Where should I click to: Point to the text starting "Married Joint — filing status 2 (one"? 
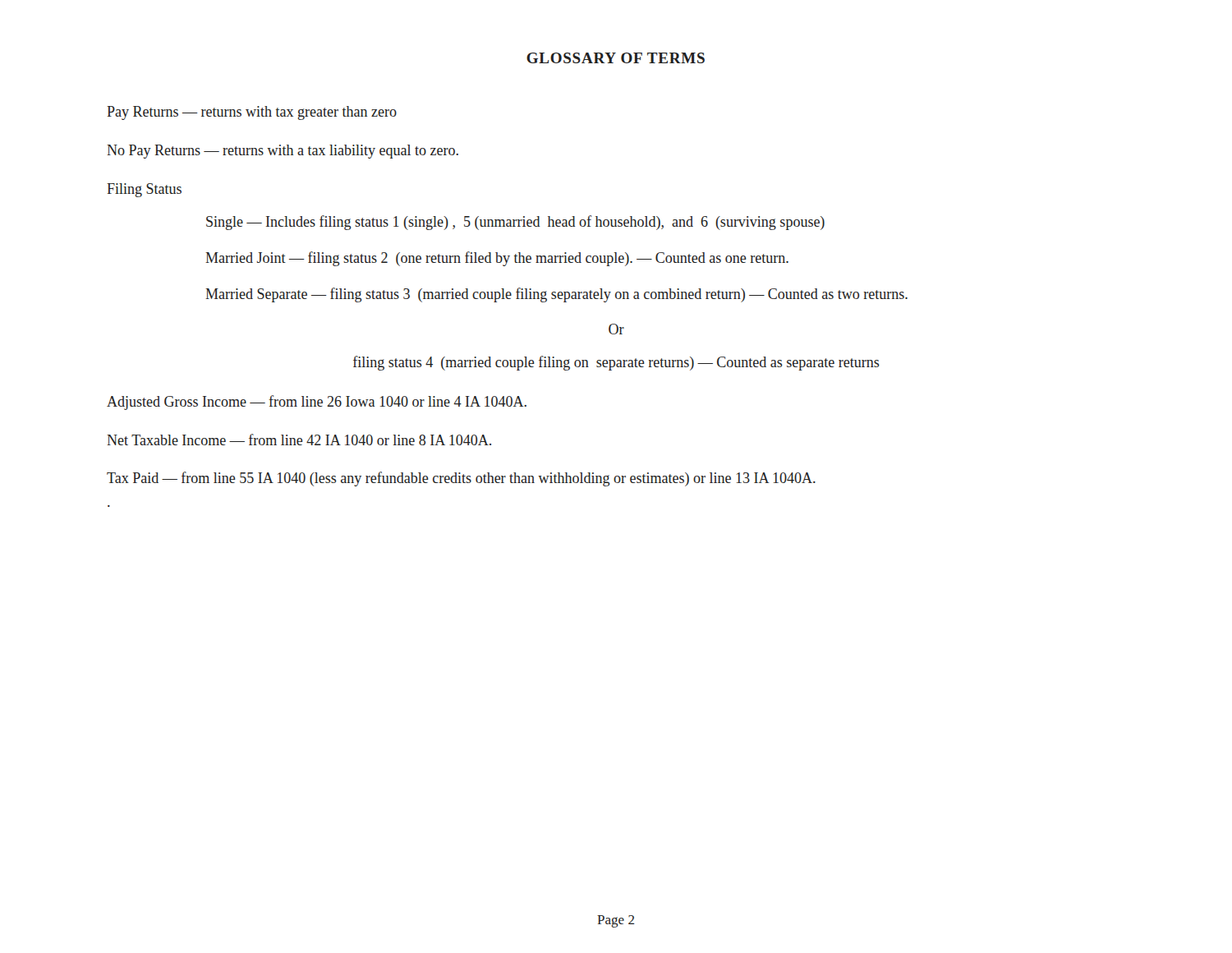click(497, 258)
